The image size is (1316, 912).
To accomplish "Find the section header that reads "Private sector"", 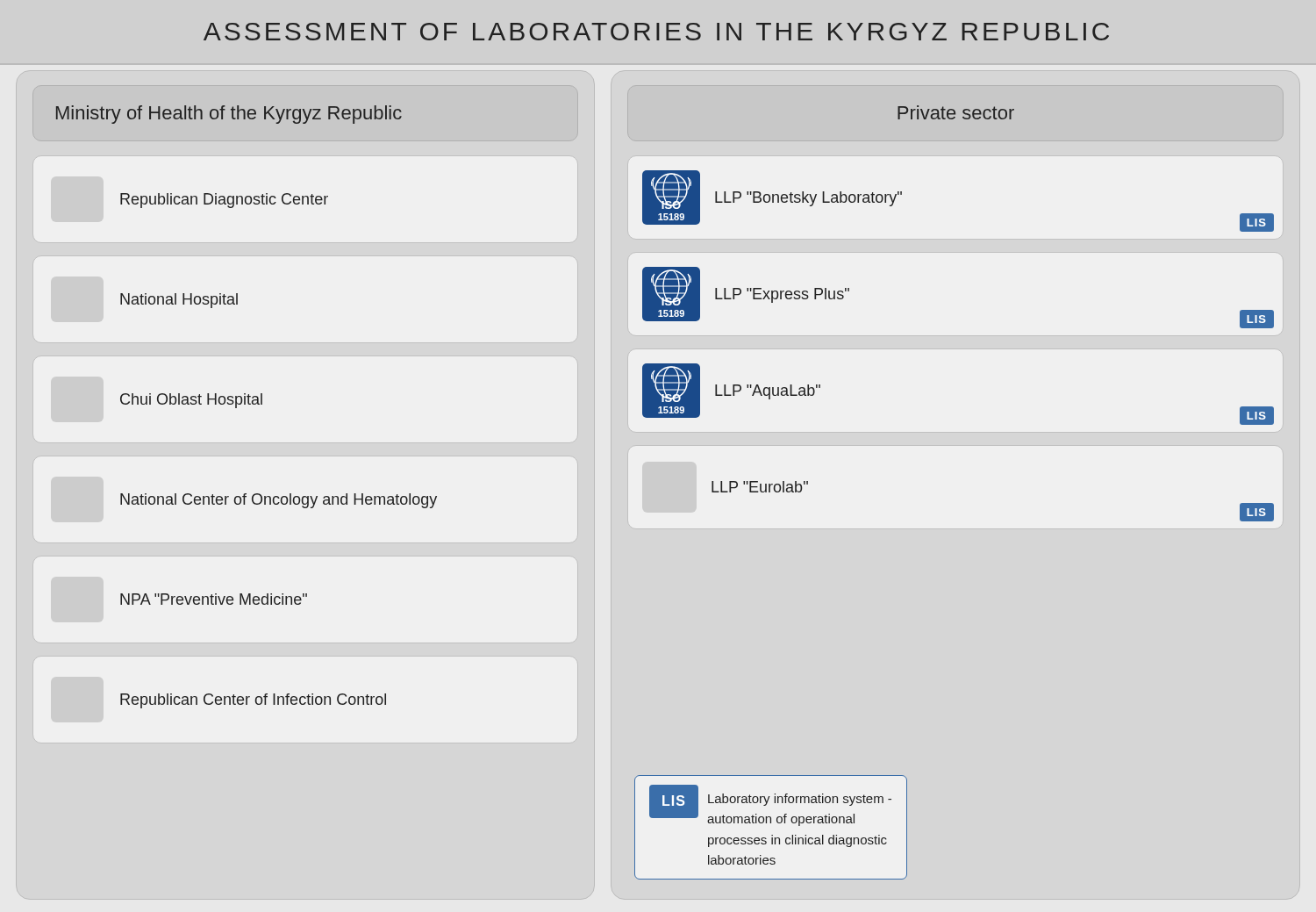I will 955,113.
